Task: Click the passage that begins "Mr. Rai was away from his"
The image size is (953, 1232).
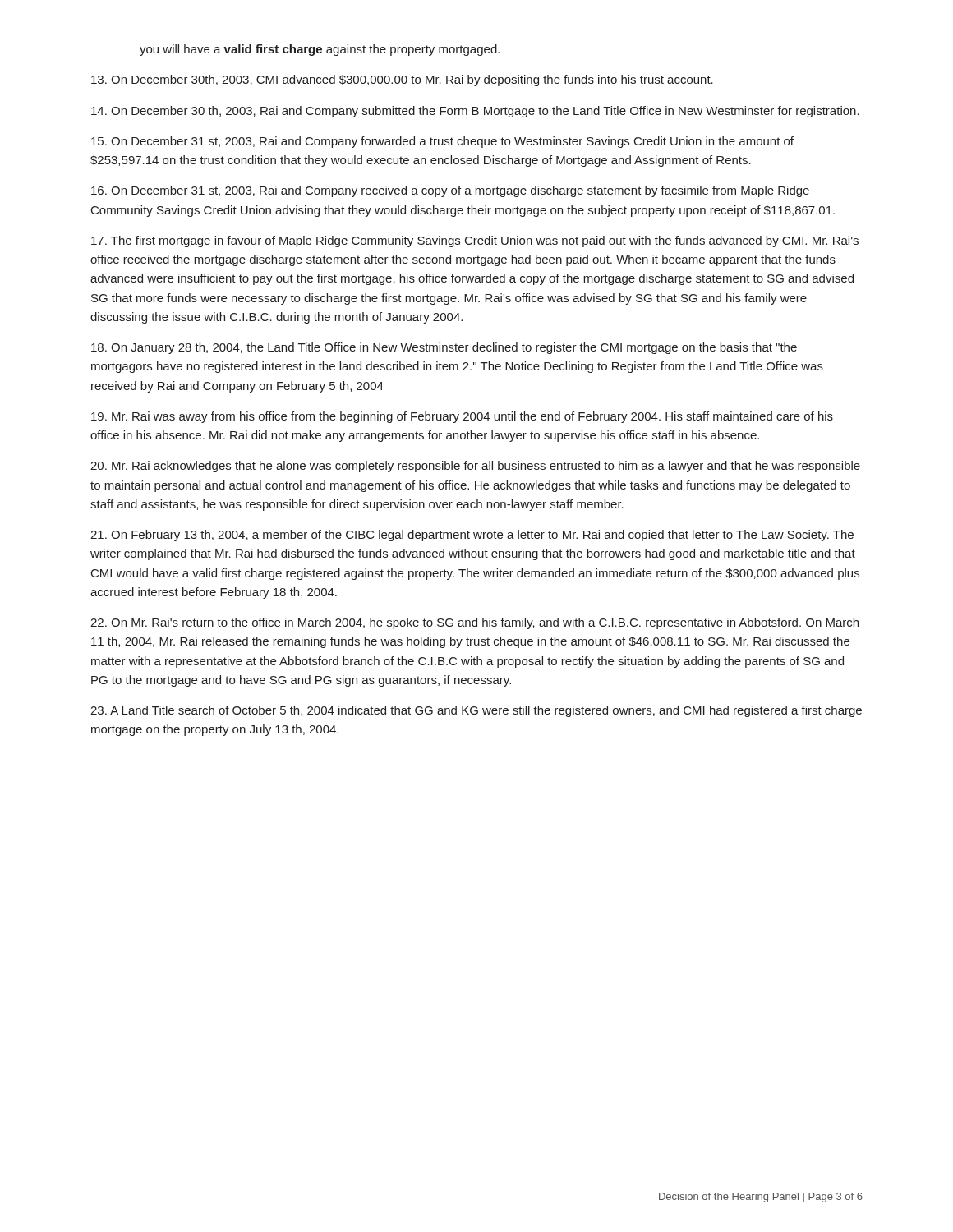Action: [462, 425]
